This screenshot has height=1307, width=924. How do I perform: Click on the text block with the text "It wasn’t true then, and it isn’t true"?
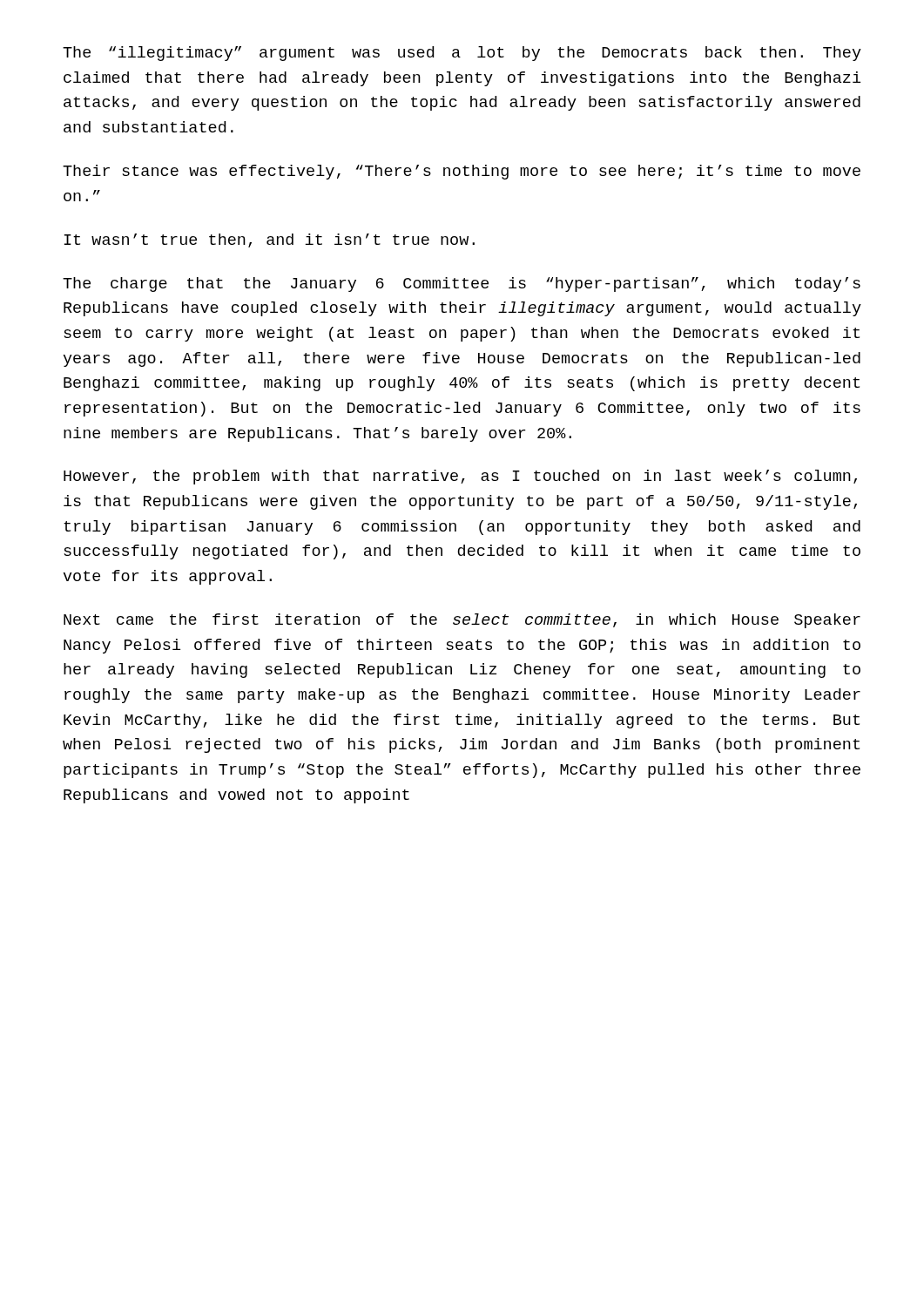(x=271, y=240)
